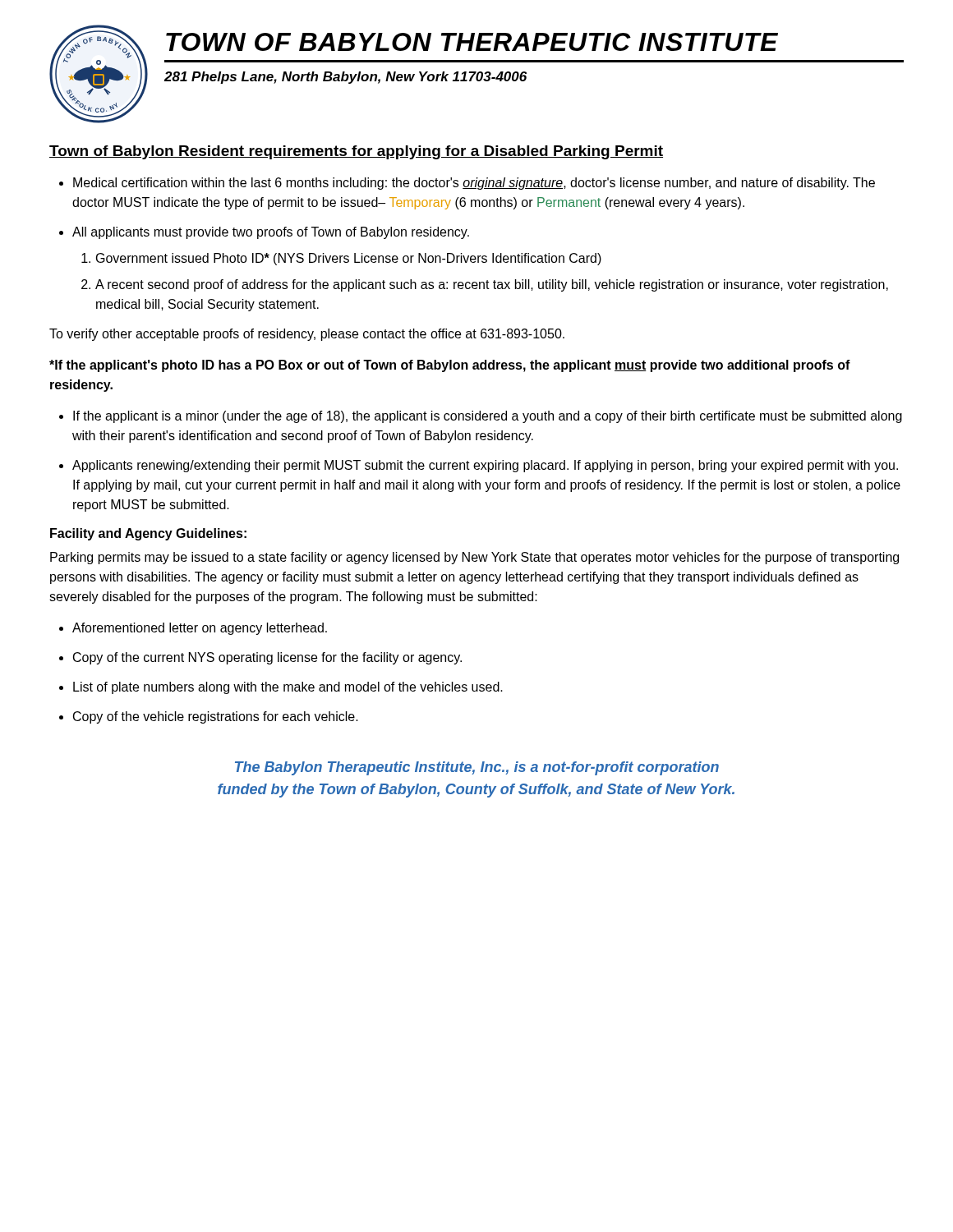This screenshot has width=953, height=1232.
Task: Click on the text block starting "Medical certification within the last 6 months including:"
Action: click(476, 193)
